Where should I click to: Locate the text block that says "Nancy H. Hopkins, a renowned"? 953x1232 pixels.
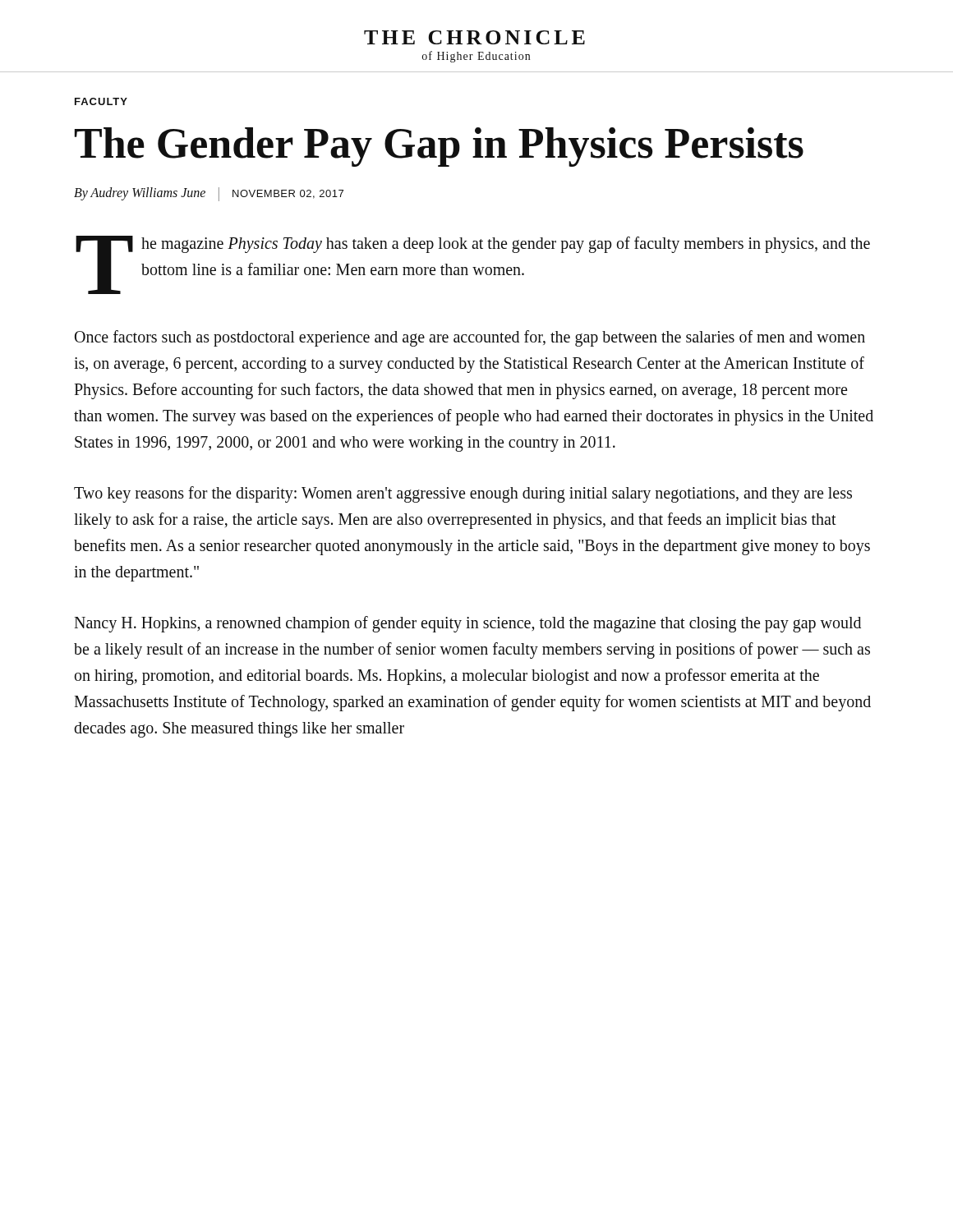472,675
